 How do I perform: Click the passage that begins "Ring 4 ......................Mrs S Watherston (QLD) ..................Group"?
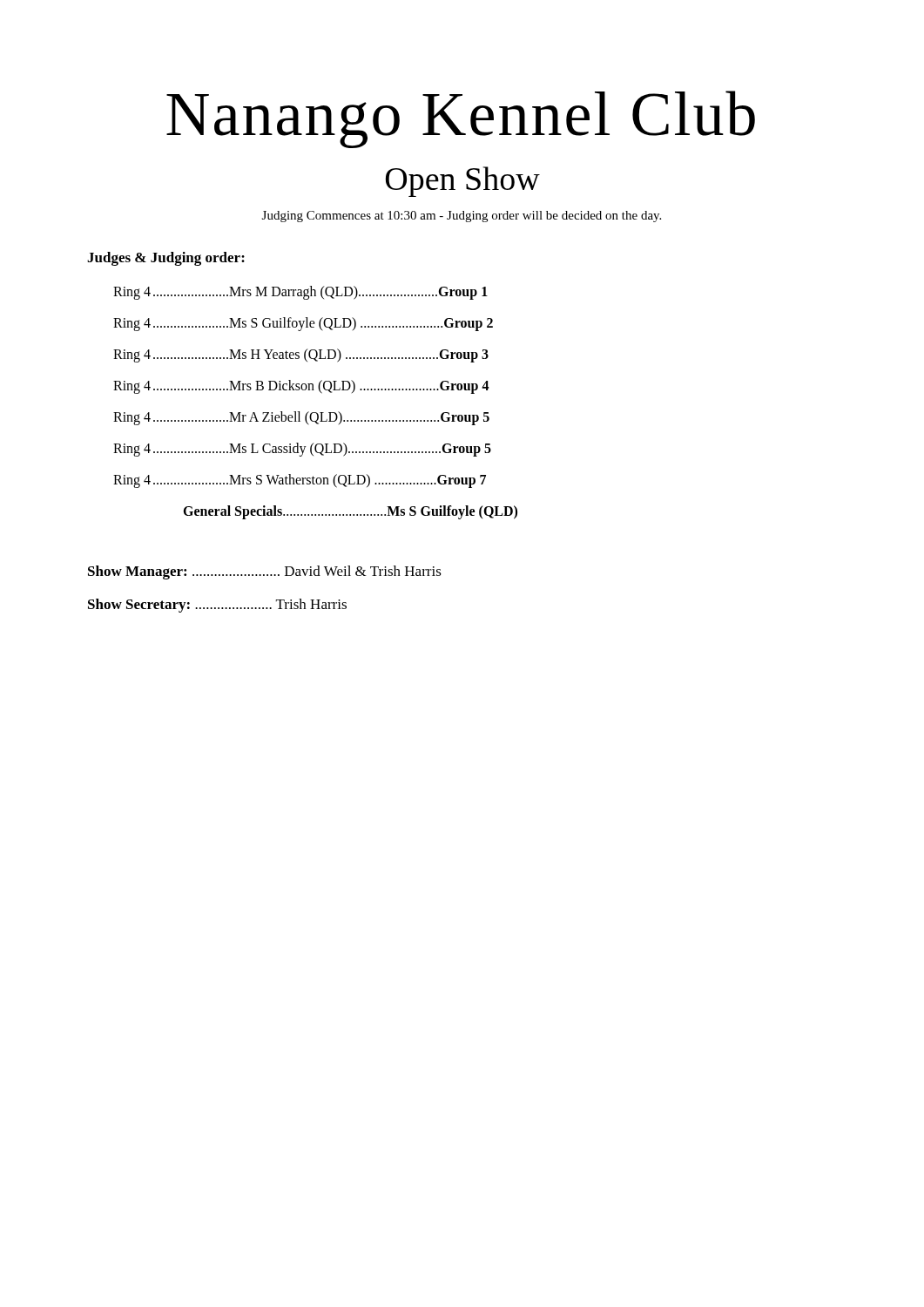point(300,480)
